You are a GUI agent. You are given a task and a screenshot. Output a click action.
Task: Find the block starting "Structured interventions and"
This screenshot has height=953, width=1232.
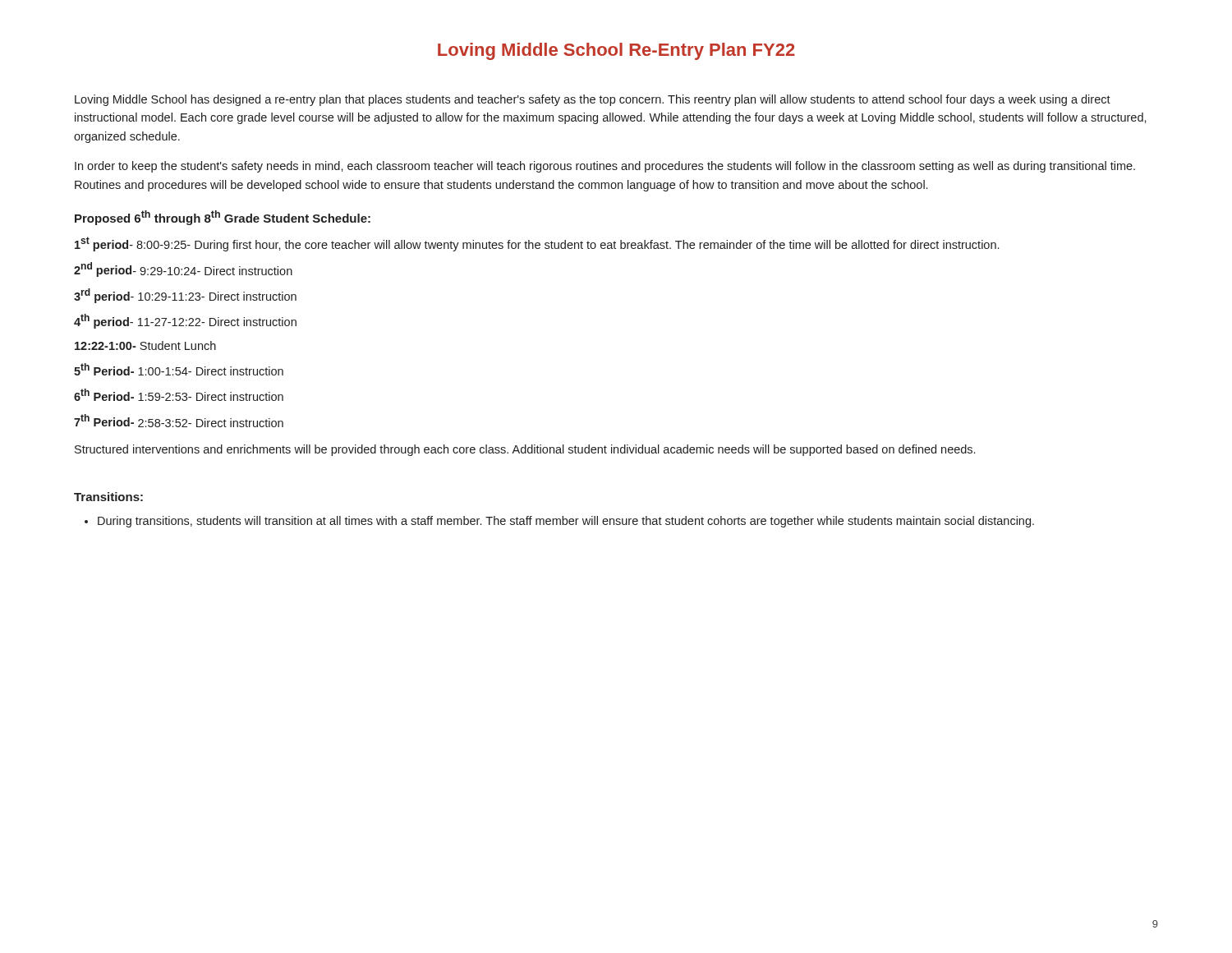(x=525, y=449)
